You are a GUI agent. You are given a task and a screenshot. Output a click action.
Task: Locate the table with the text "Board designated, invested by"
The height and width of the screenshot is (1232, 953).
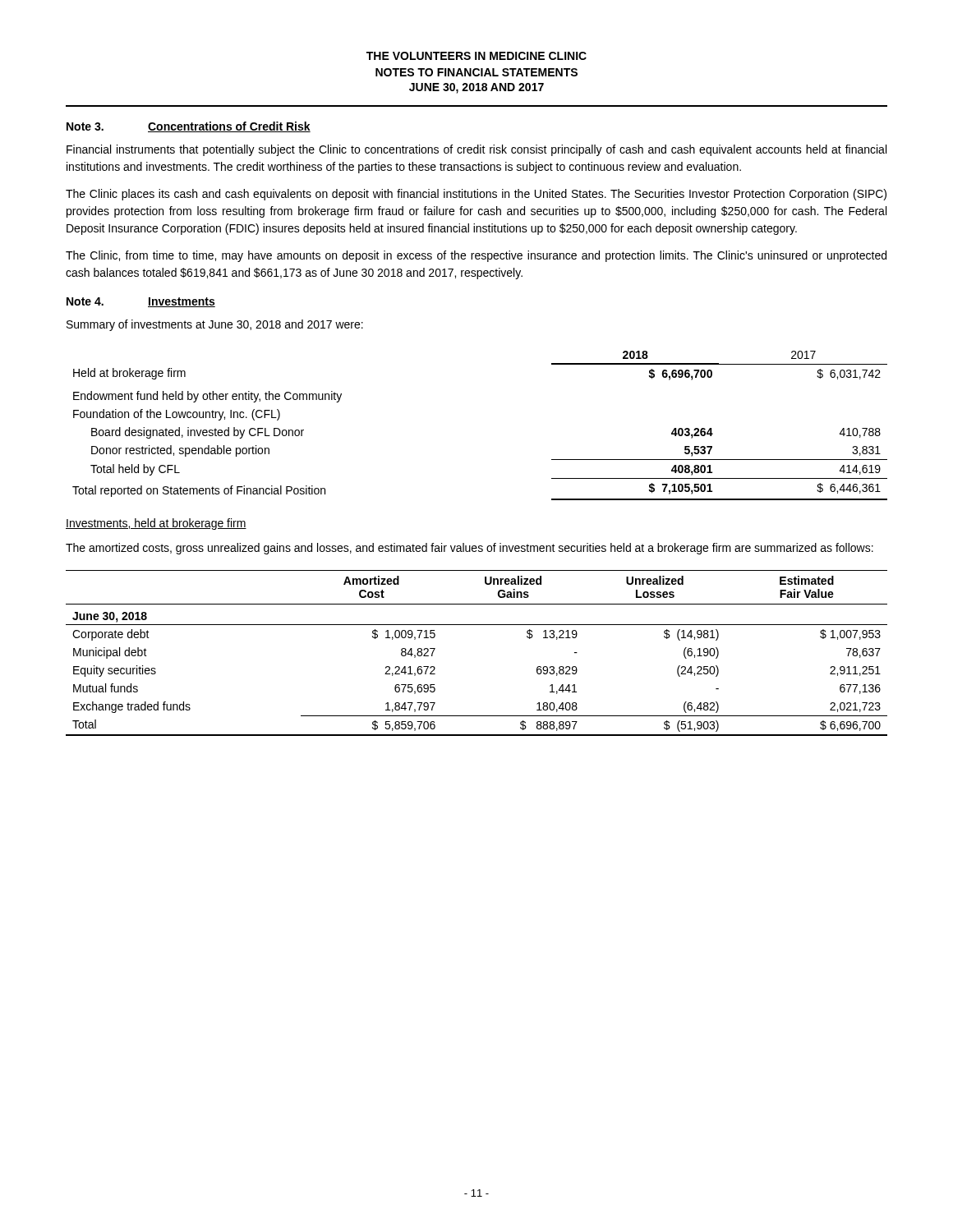pyautogui.click(x=476, y=423)
